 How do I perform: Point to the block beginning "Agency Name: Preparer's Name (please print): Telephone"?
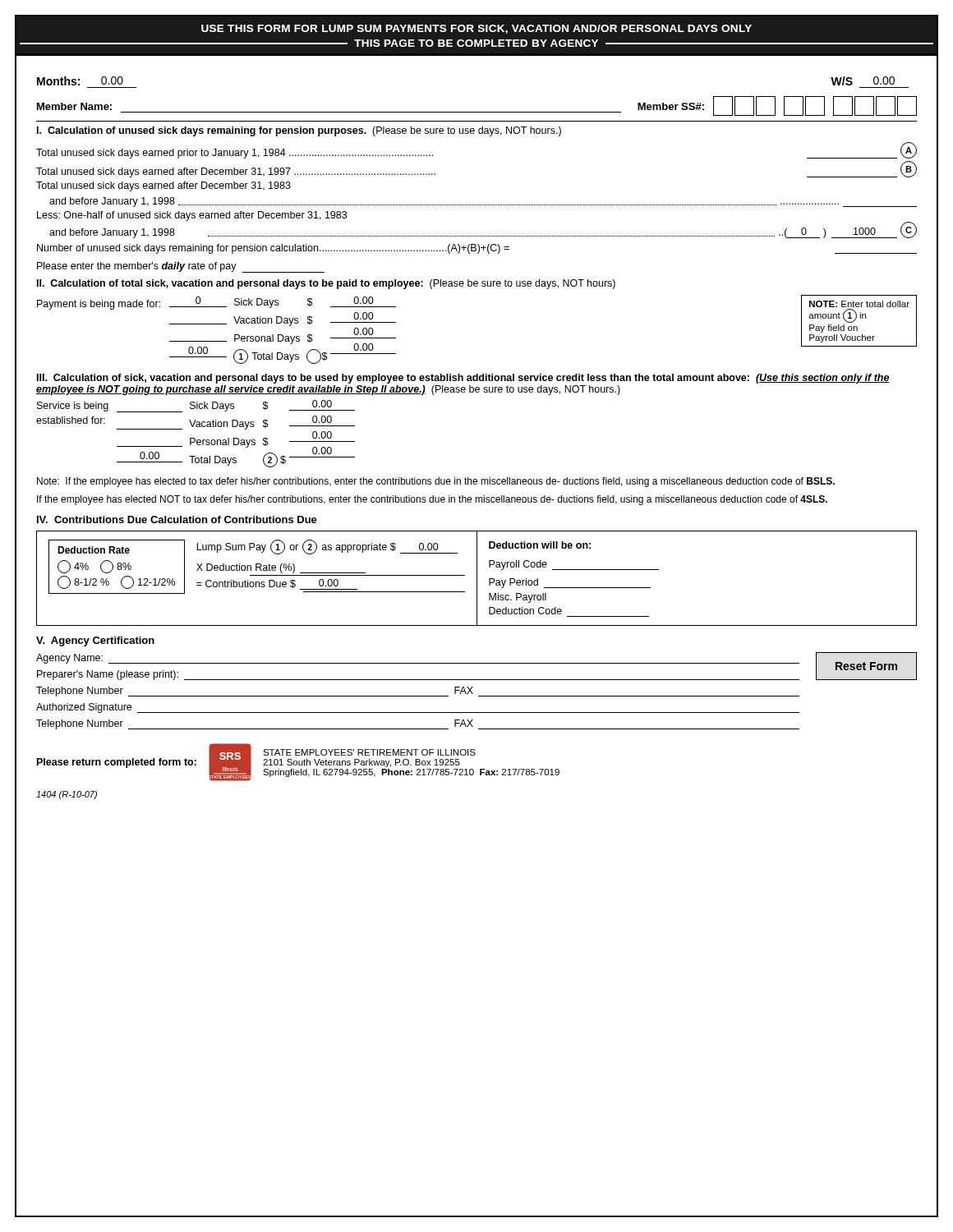pos(418,690)
